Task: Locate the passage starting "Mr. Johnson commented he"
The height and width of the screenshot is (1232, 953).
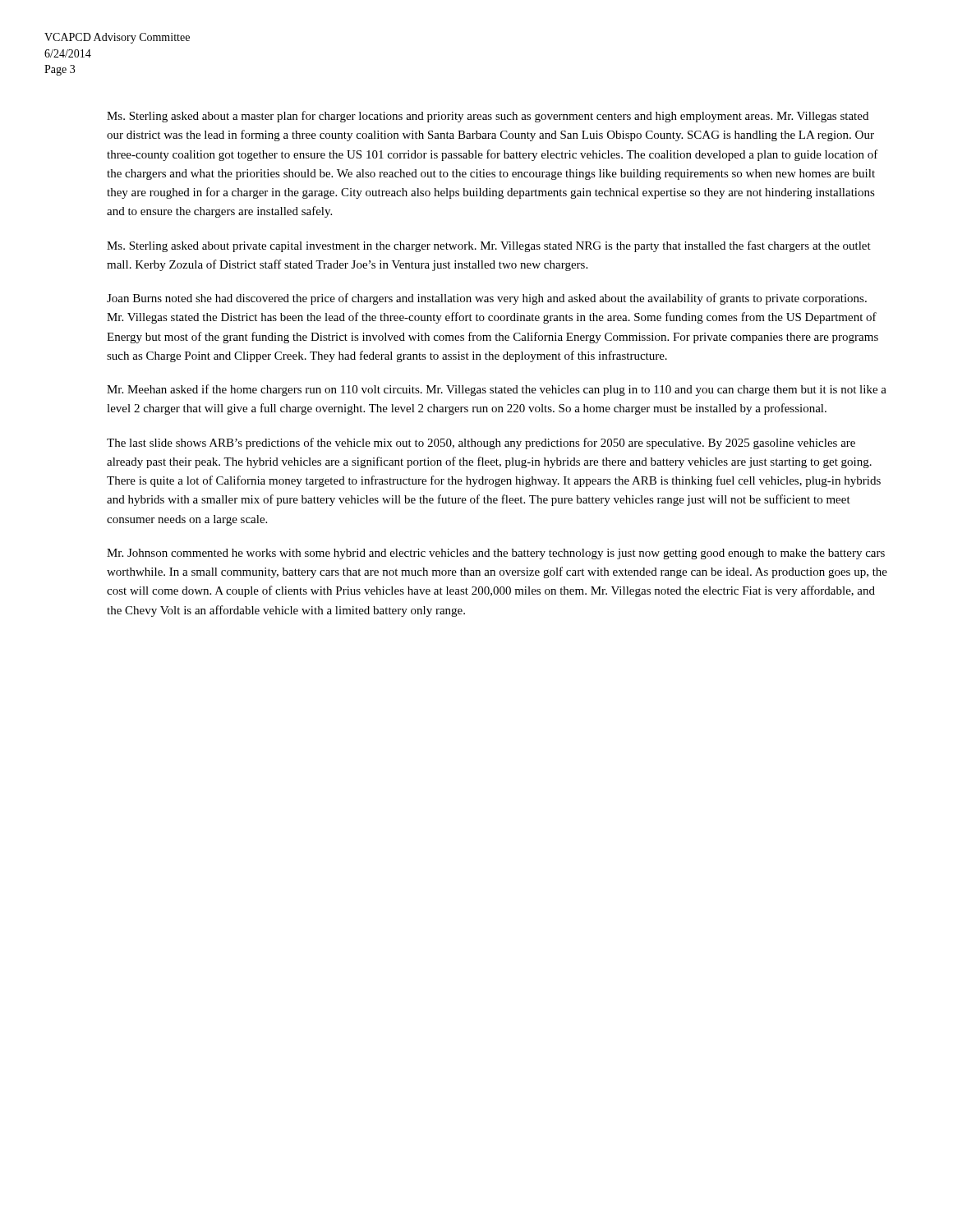Action: tap(497, 581)
